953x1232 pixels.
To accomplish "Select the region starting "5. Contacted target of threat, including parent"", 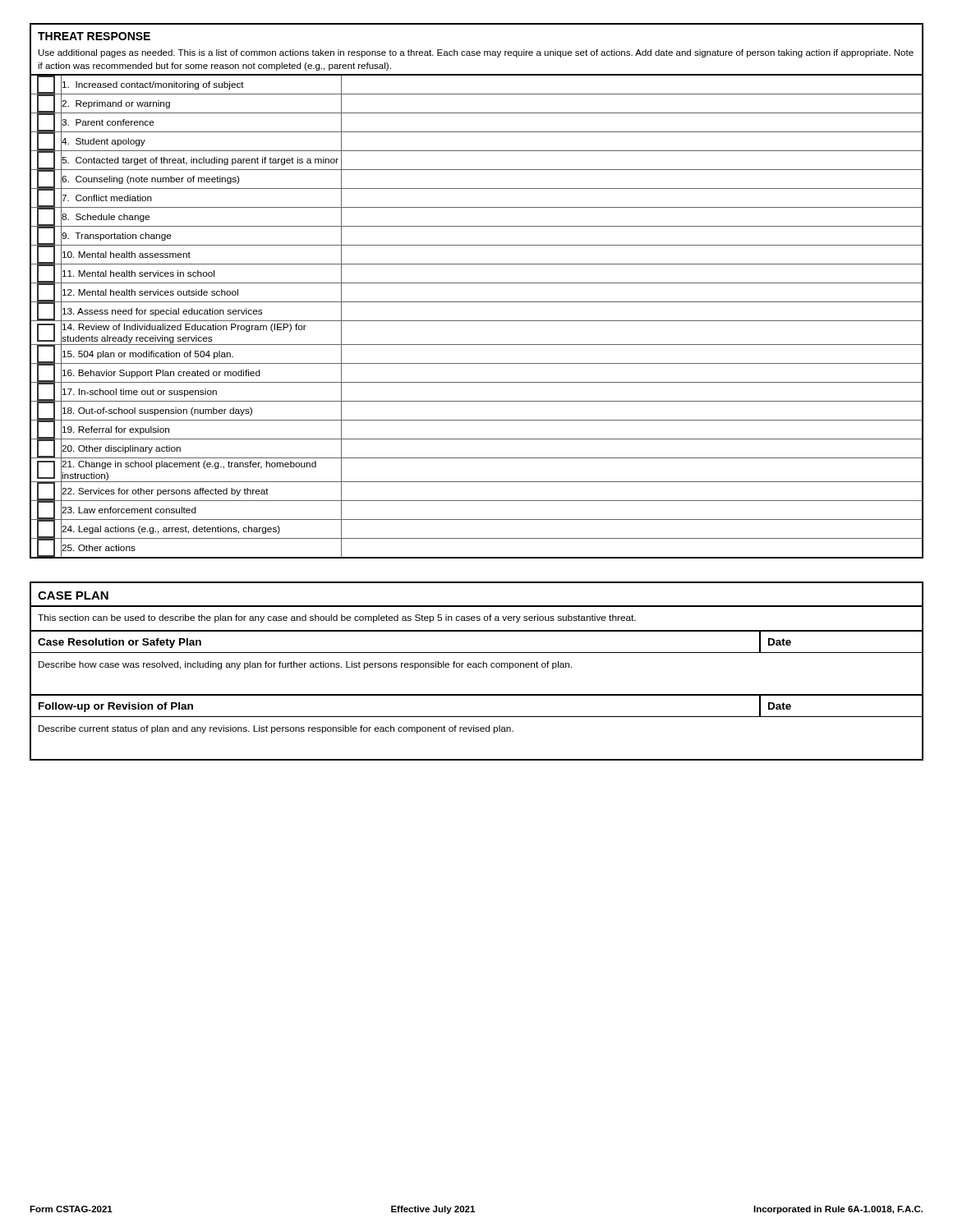I will coord(476,160).
